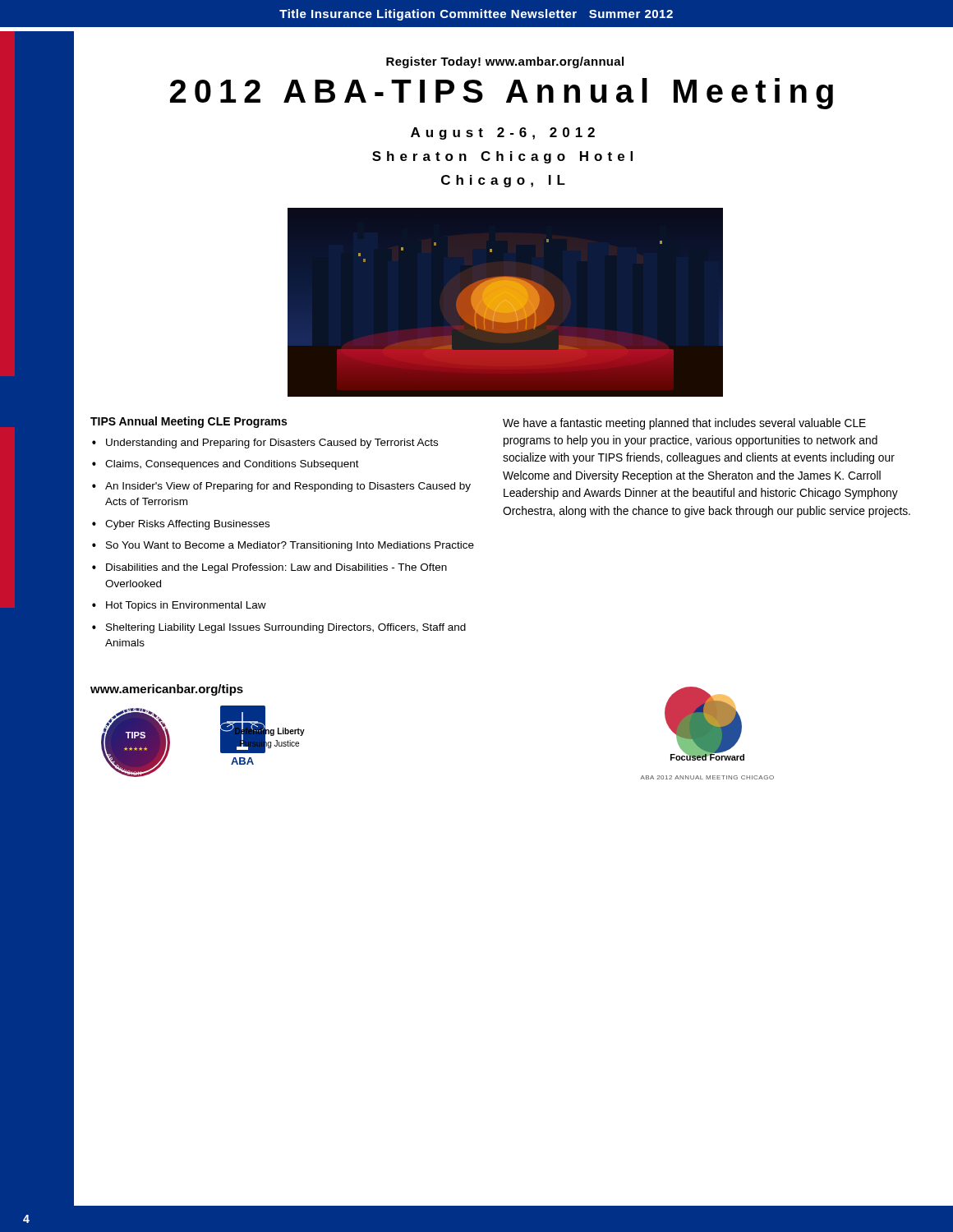Viewport: 953px width, 1232px height.
Task: Select the element starting "• Sheltering Liability Legal Issues"
Action: tap(279, 634)
